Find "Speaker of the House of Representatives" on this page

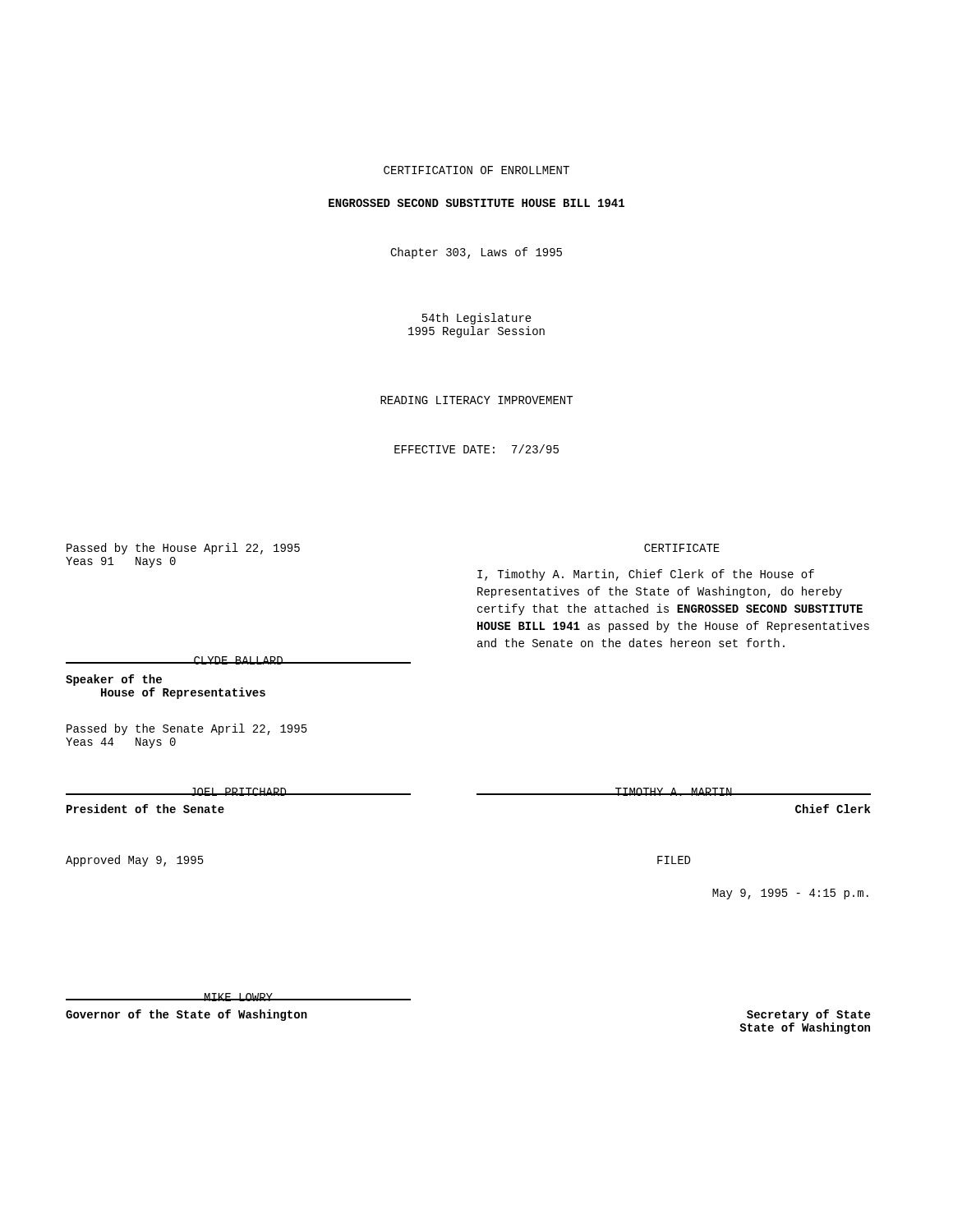tap(166, 687)
